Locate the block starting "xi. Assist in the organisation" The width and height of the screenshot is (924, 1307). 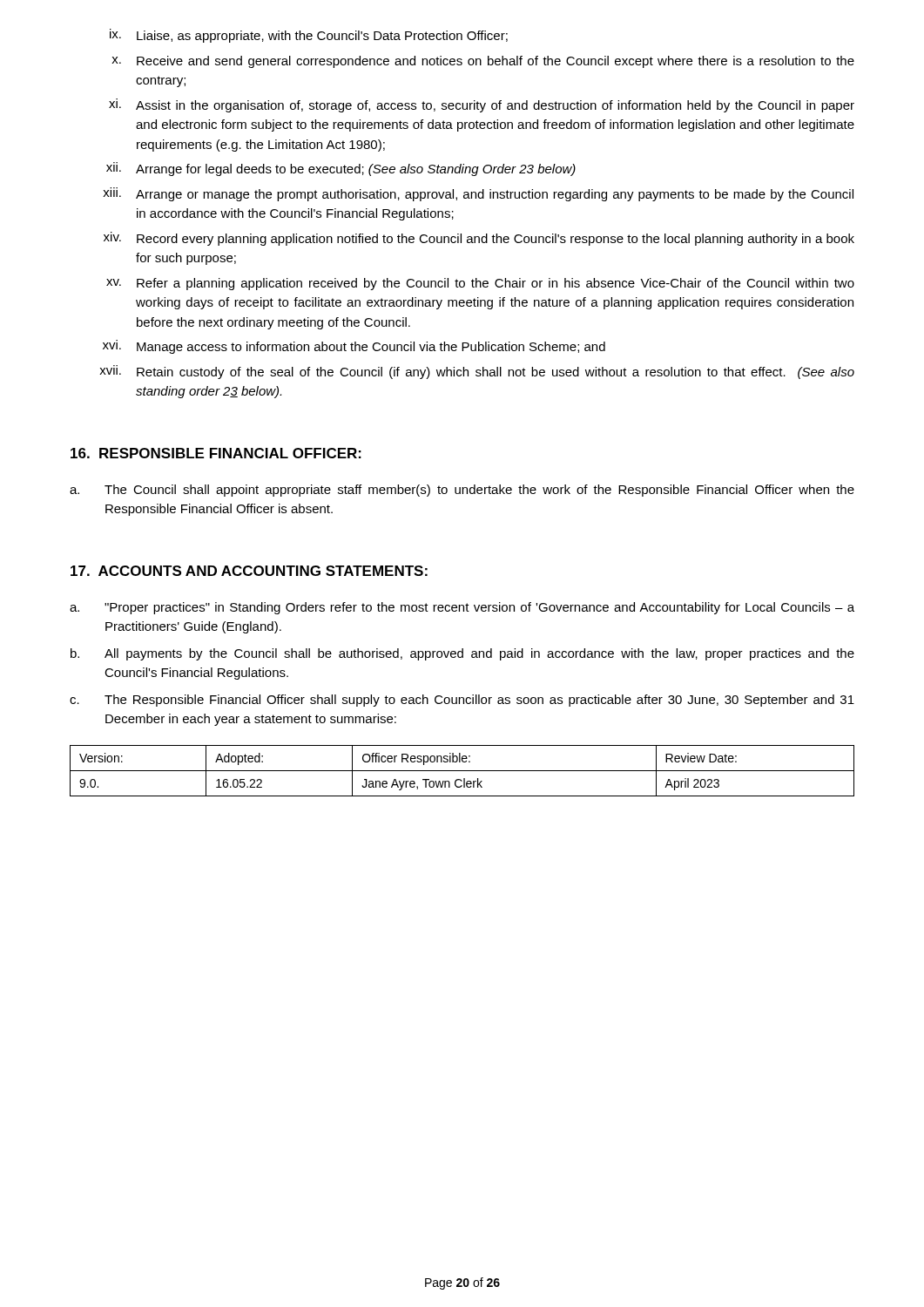(462, 125)
